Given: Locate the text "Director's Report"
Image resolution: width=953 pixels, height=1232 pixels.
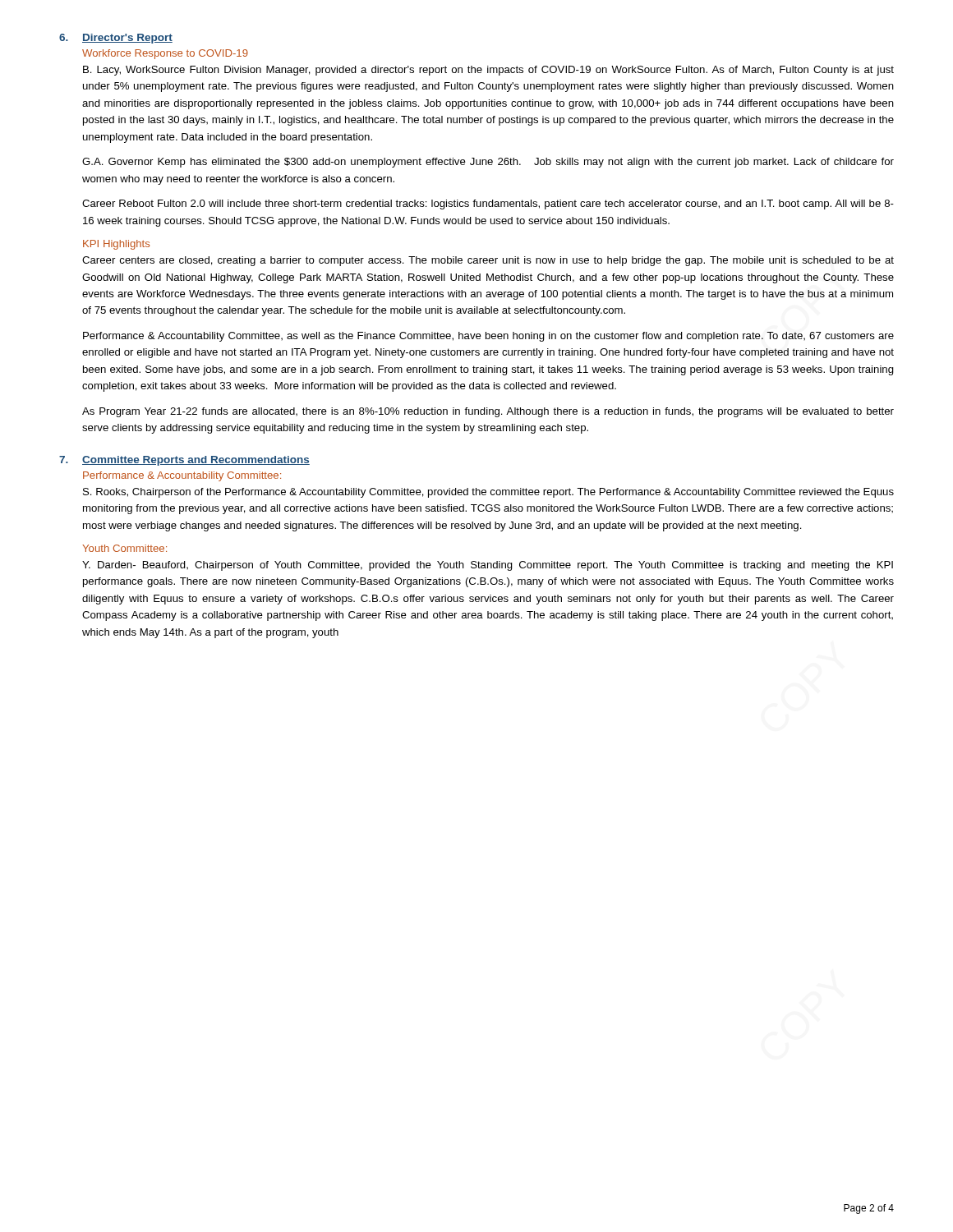Looking at the screenshot, I should pyautogui.click(x=127, y=37).
